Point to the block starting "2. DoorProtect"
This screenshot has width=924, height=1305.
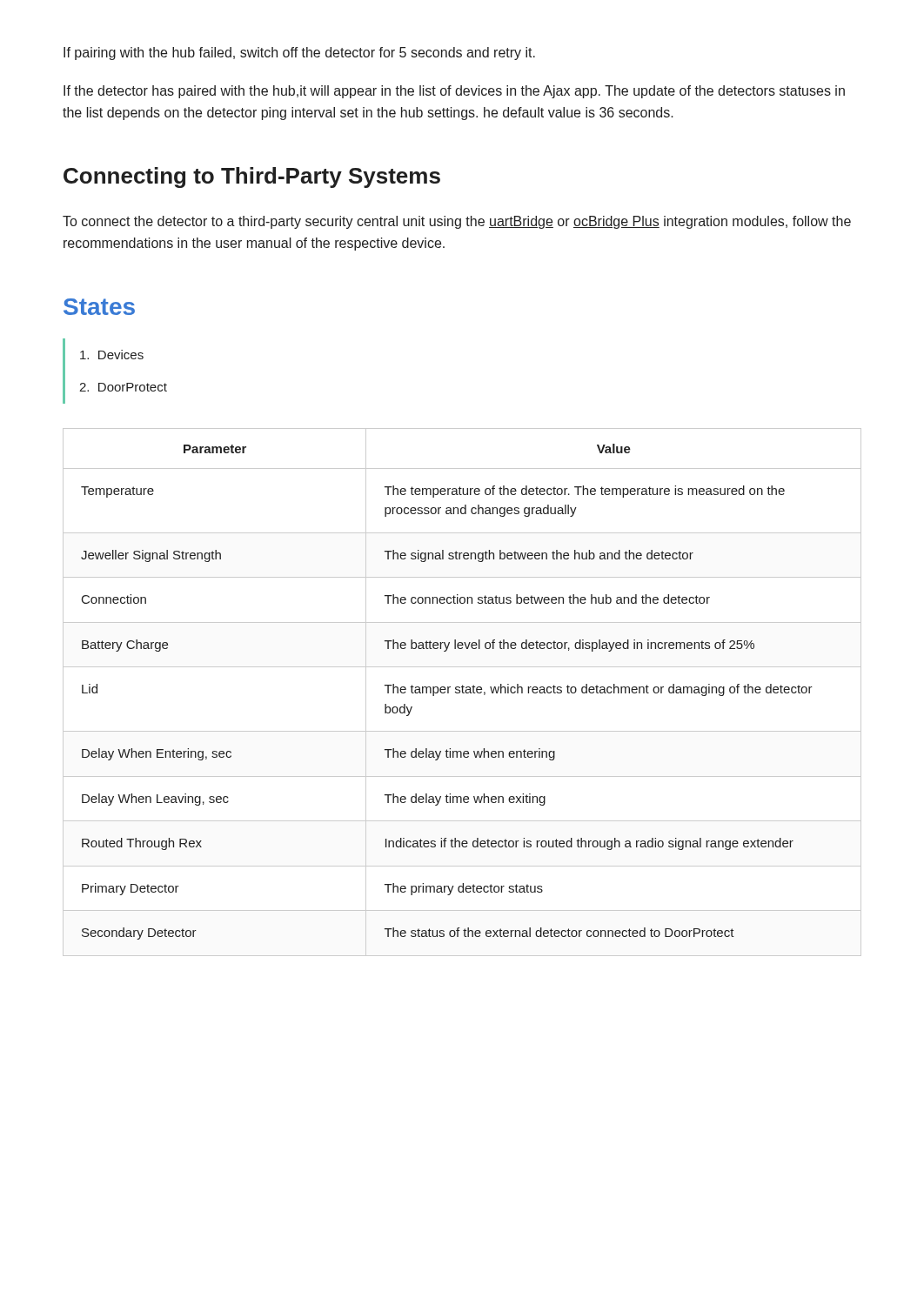click(123, 387)
